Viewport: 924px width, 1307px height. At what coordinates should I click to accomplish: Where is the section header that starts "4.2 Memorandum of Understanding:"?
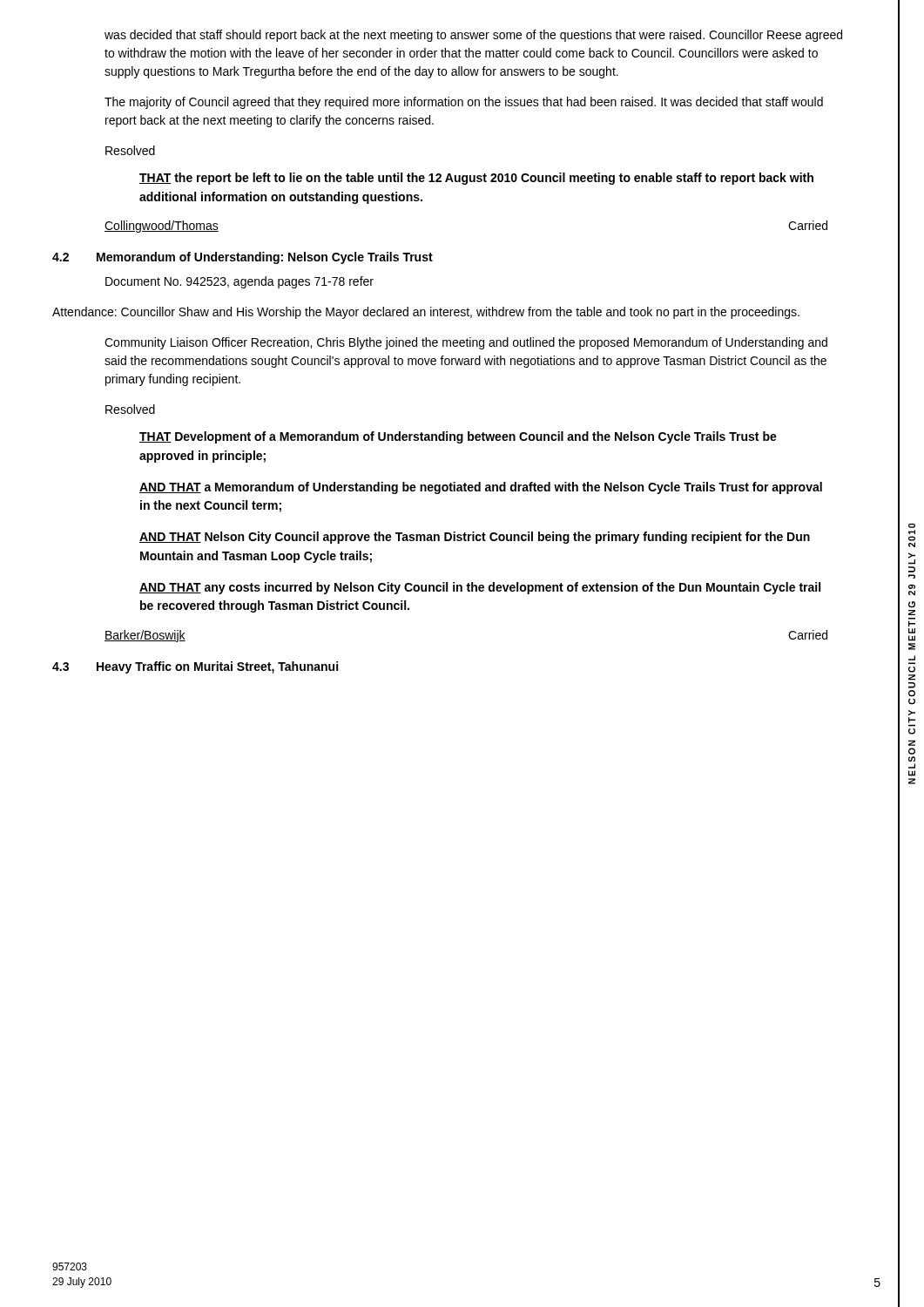pyautogui.click(x=242, y=257)
